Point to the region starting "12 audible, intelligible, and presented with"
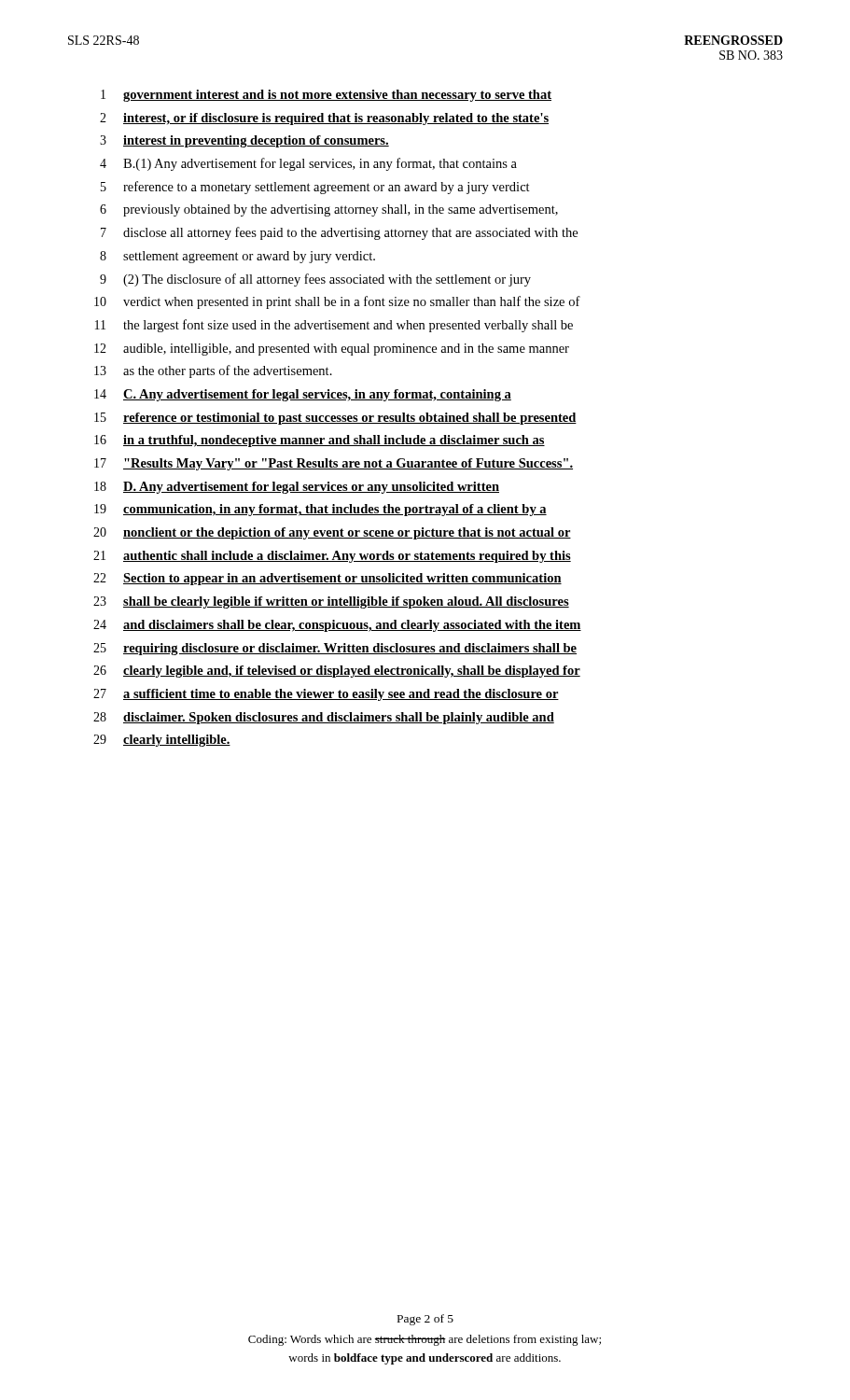Image resolution: width=850 pixels, height=1400 pixels. 425,348
